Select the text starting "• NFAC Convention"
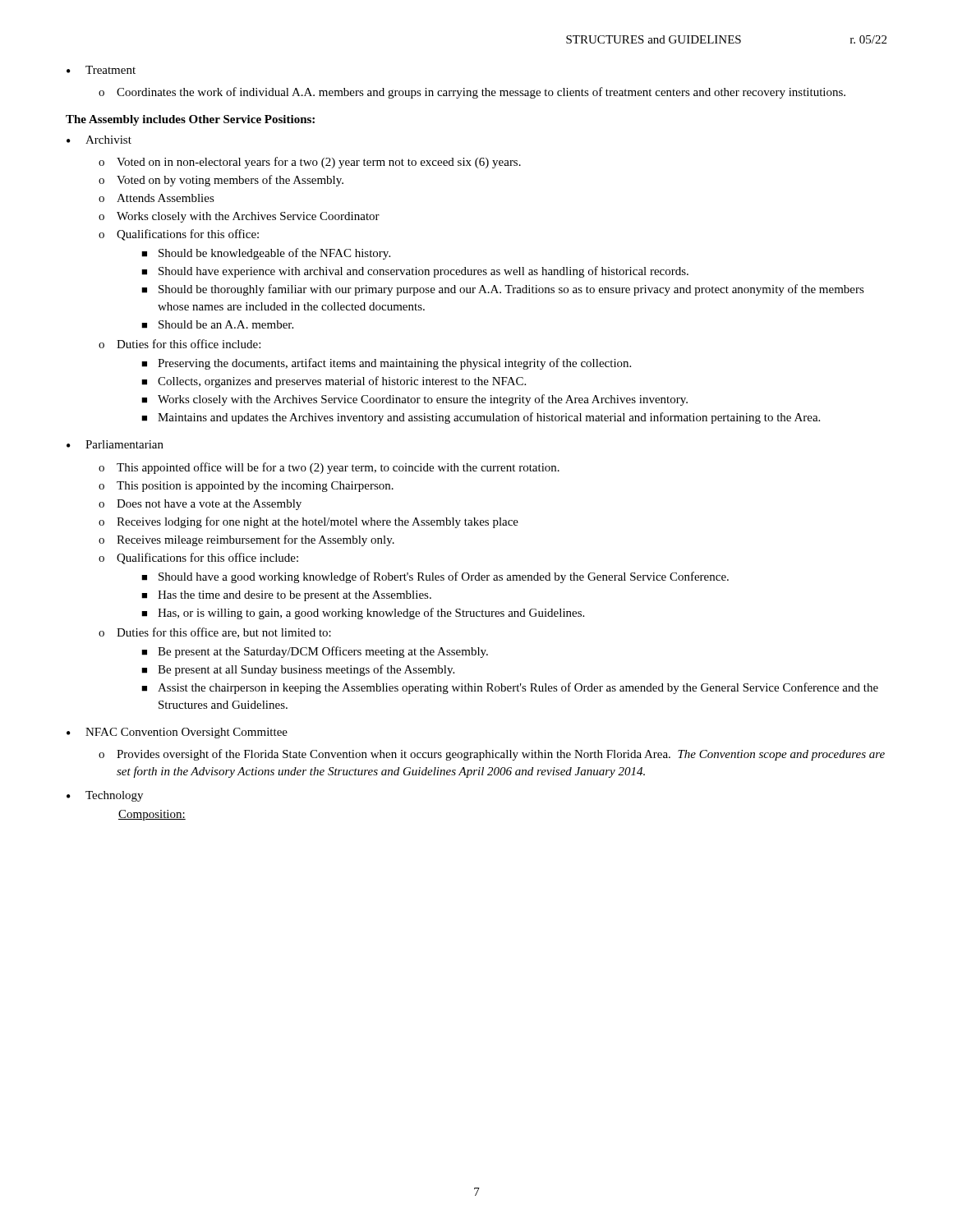 (x=177, y=733)
